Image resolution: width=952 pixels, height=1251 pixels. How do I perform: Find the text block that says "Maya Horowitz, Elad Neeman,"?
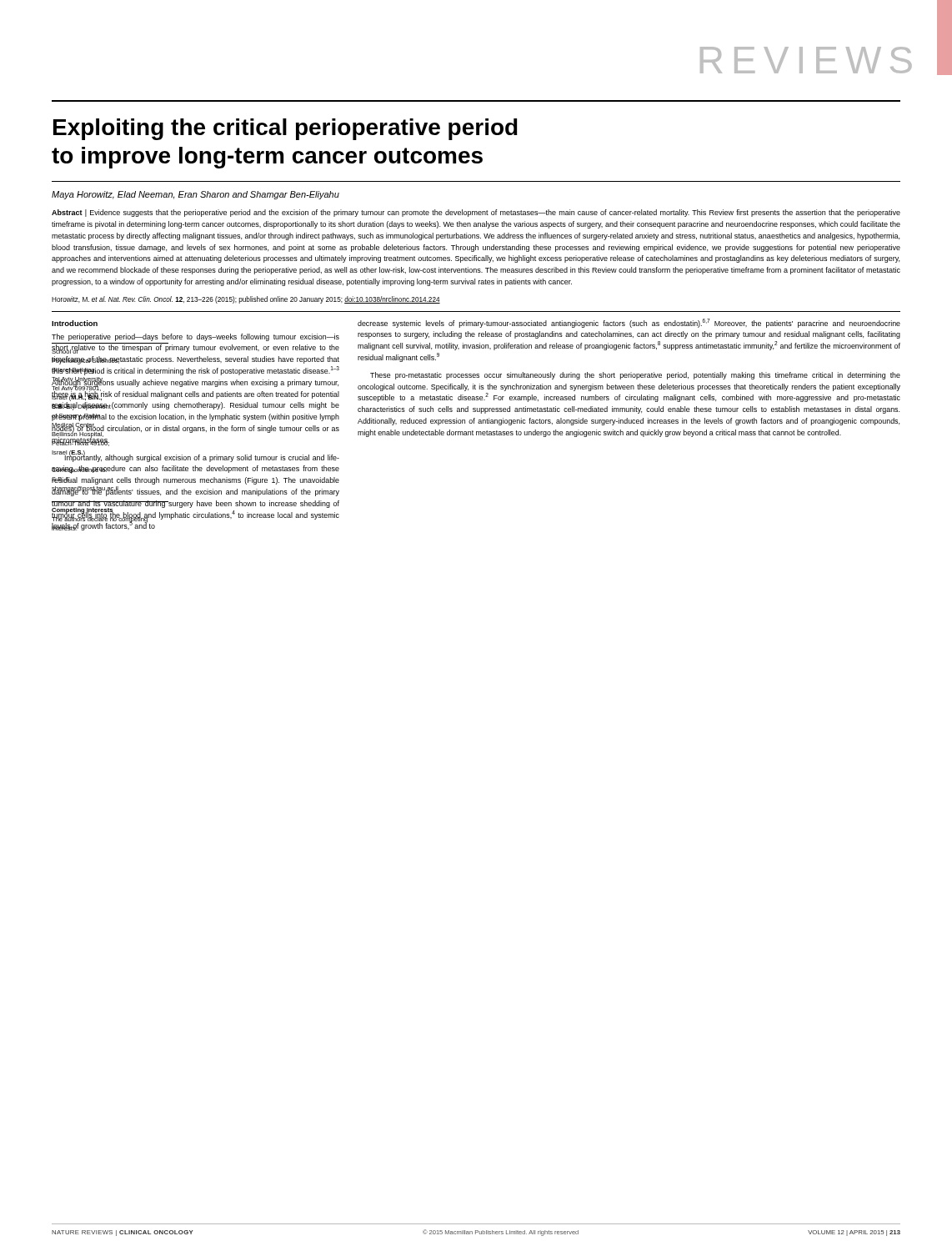[x=195, y=195]
